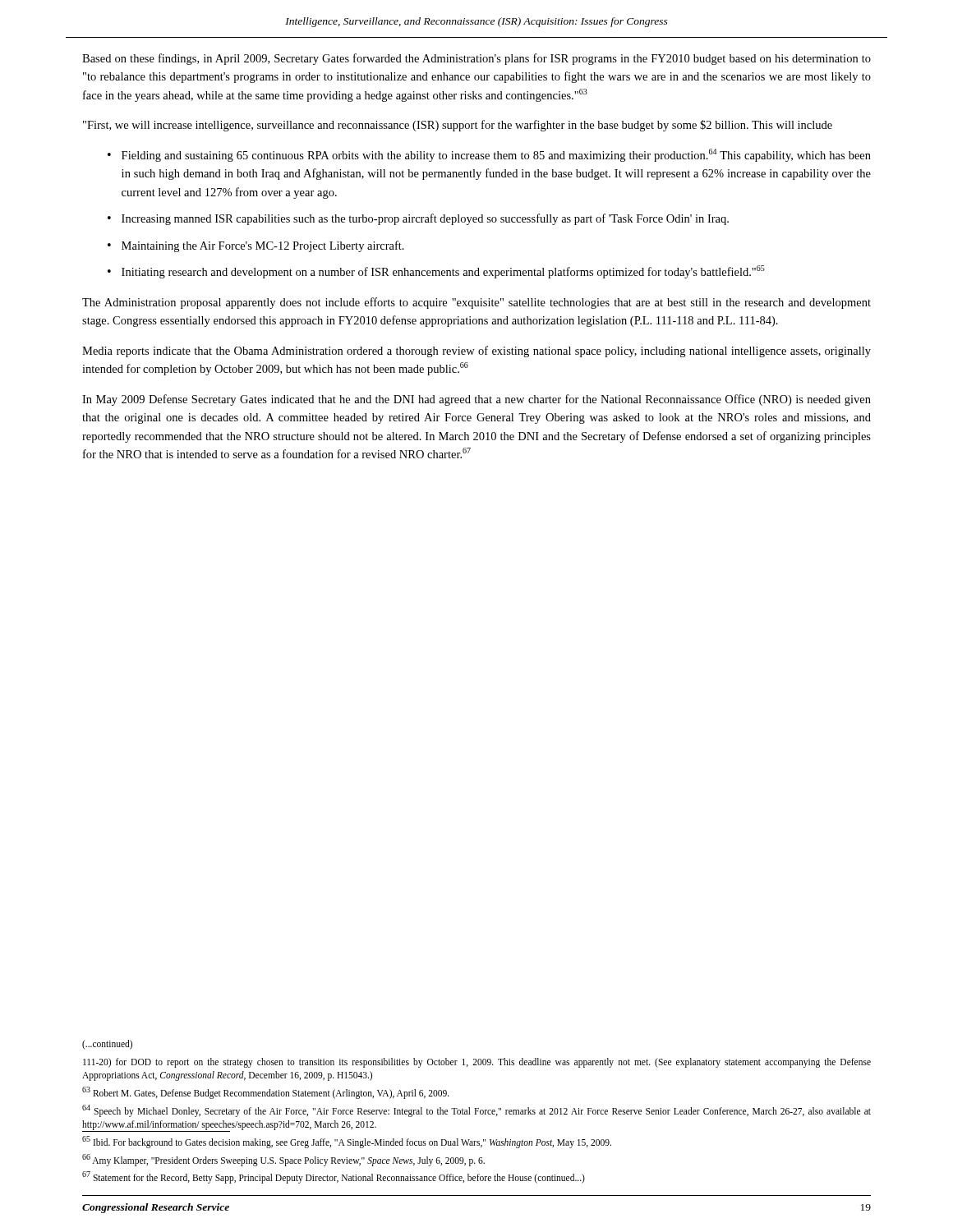
Task: Where is the passage that starts "63 Robert M."?
Action: 266,1092
